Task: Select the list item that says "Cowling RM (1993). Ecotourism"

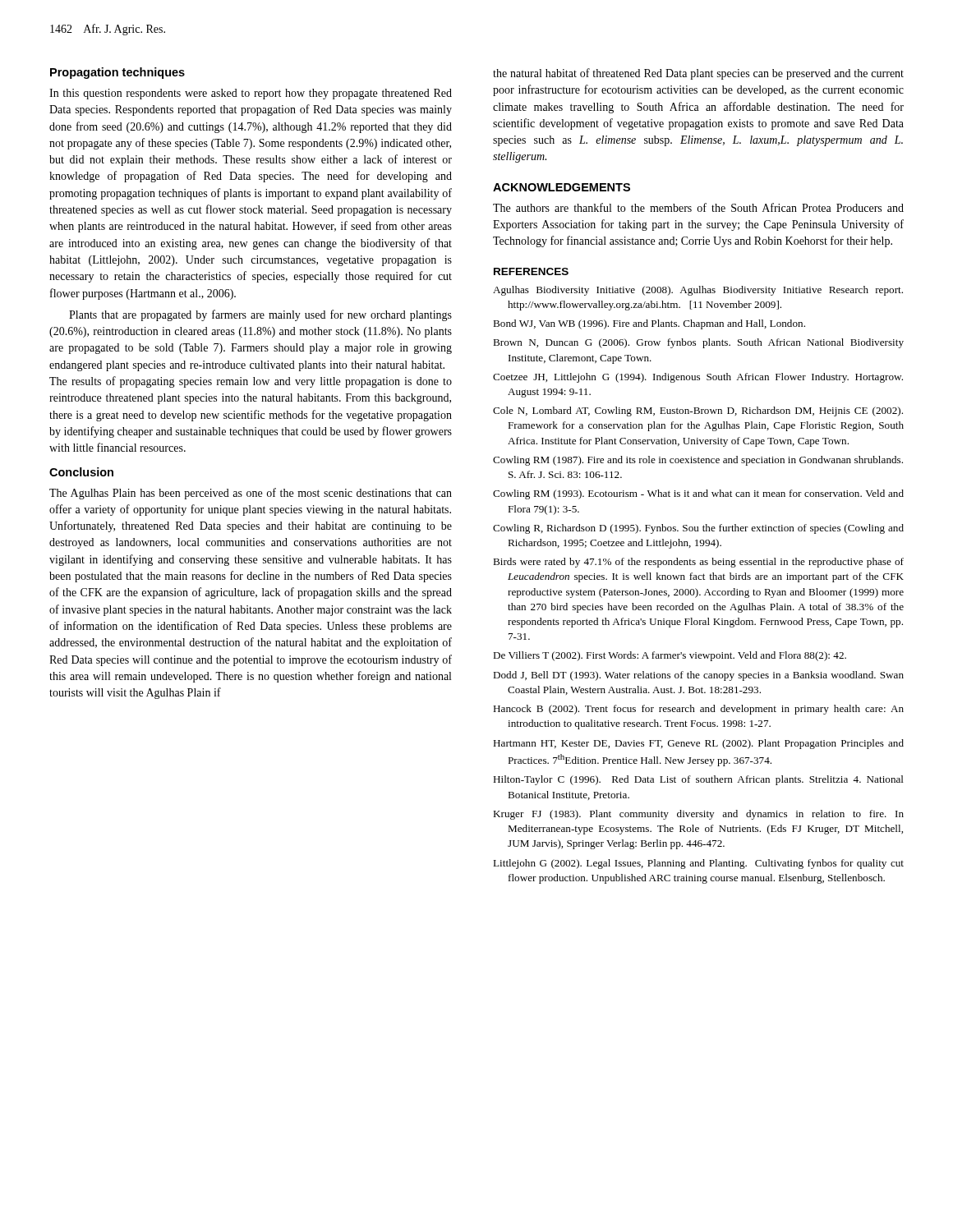Action: [x=698, y=501]
